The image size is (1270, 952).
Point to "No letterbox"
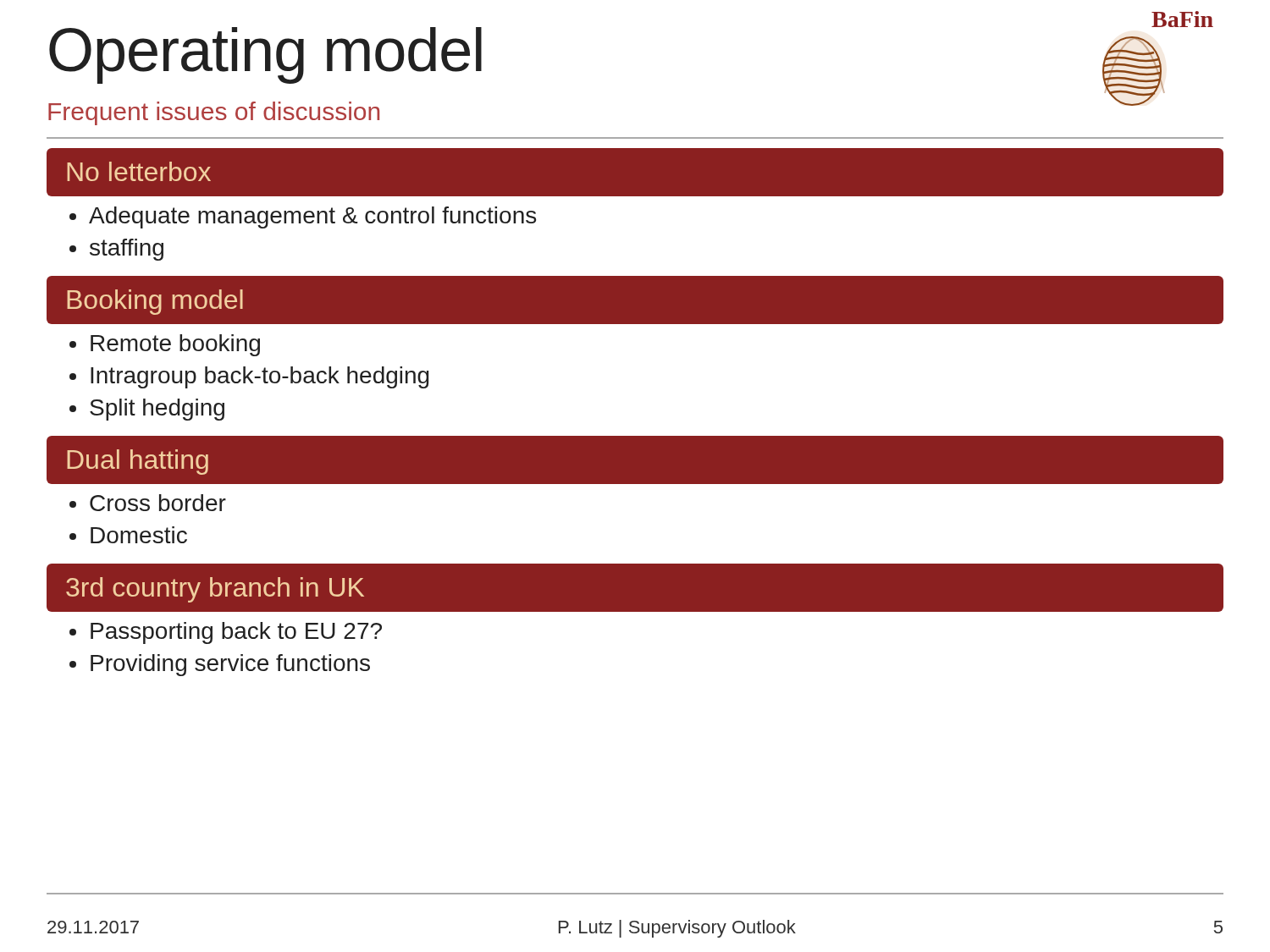138,172
